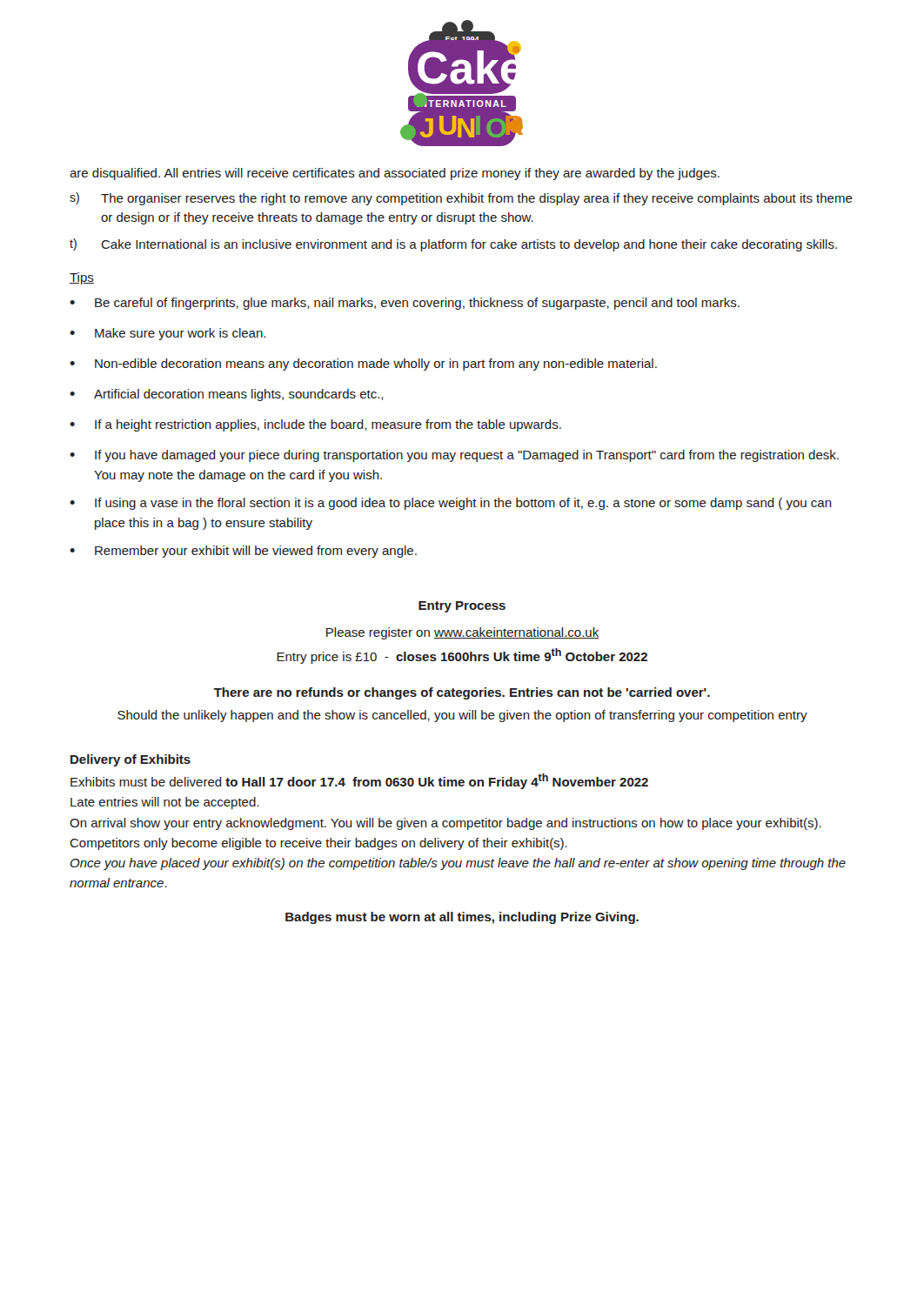Point to the region starting "There are no refunds or changes"
924x1305 pixels.
point(462,703)
